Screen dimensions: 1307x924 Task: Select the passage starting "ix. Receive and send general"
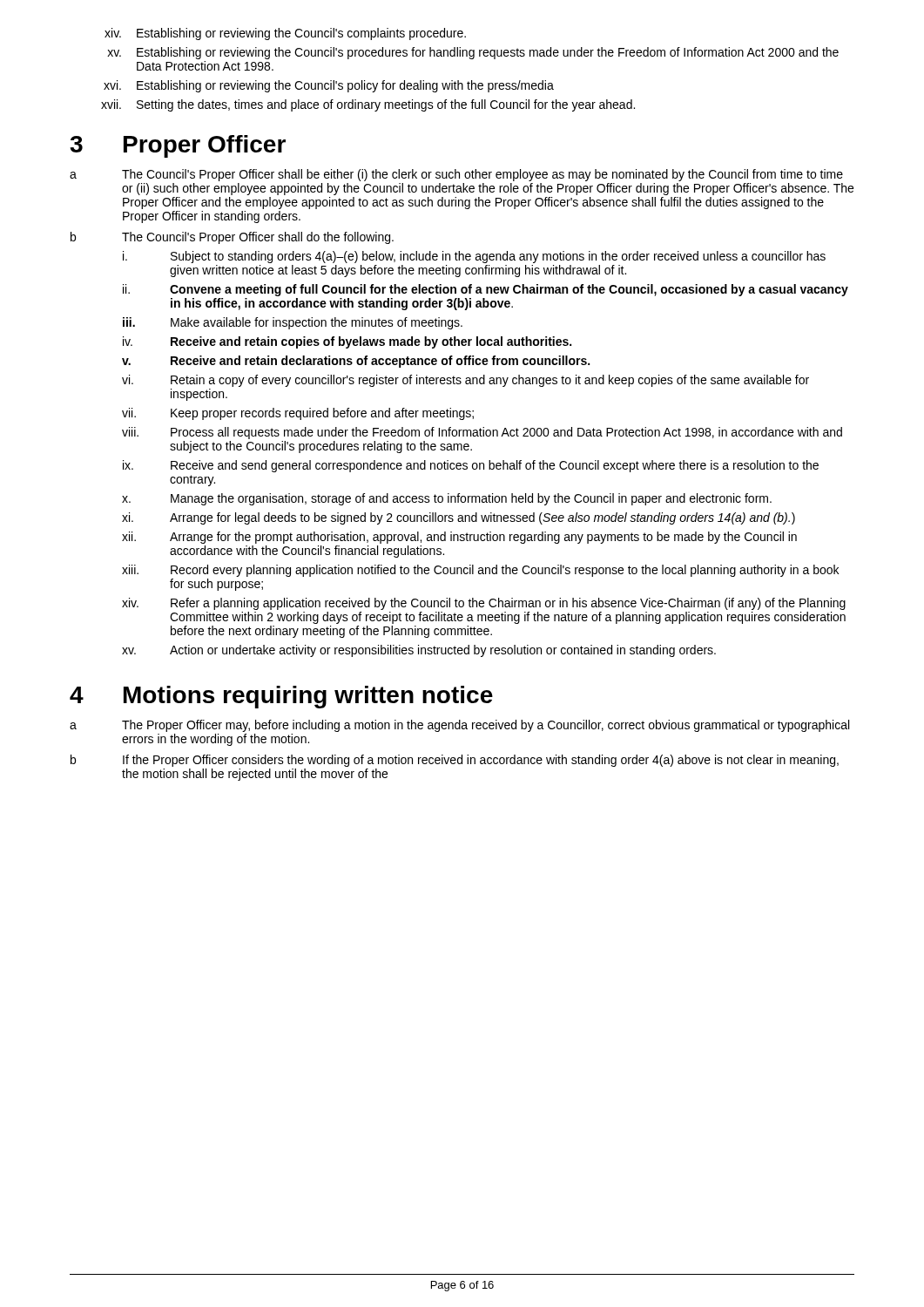488,472
